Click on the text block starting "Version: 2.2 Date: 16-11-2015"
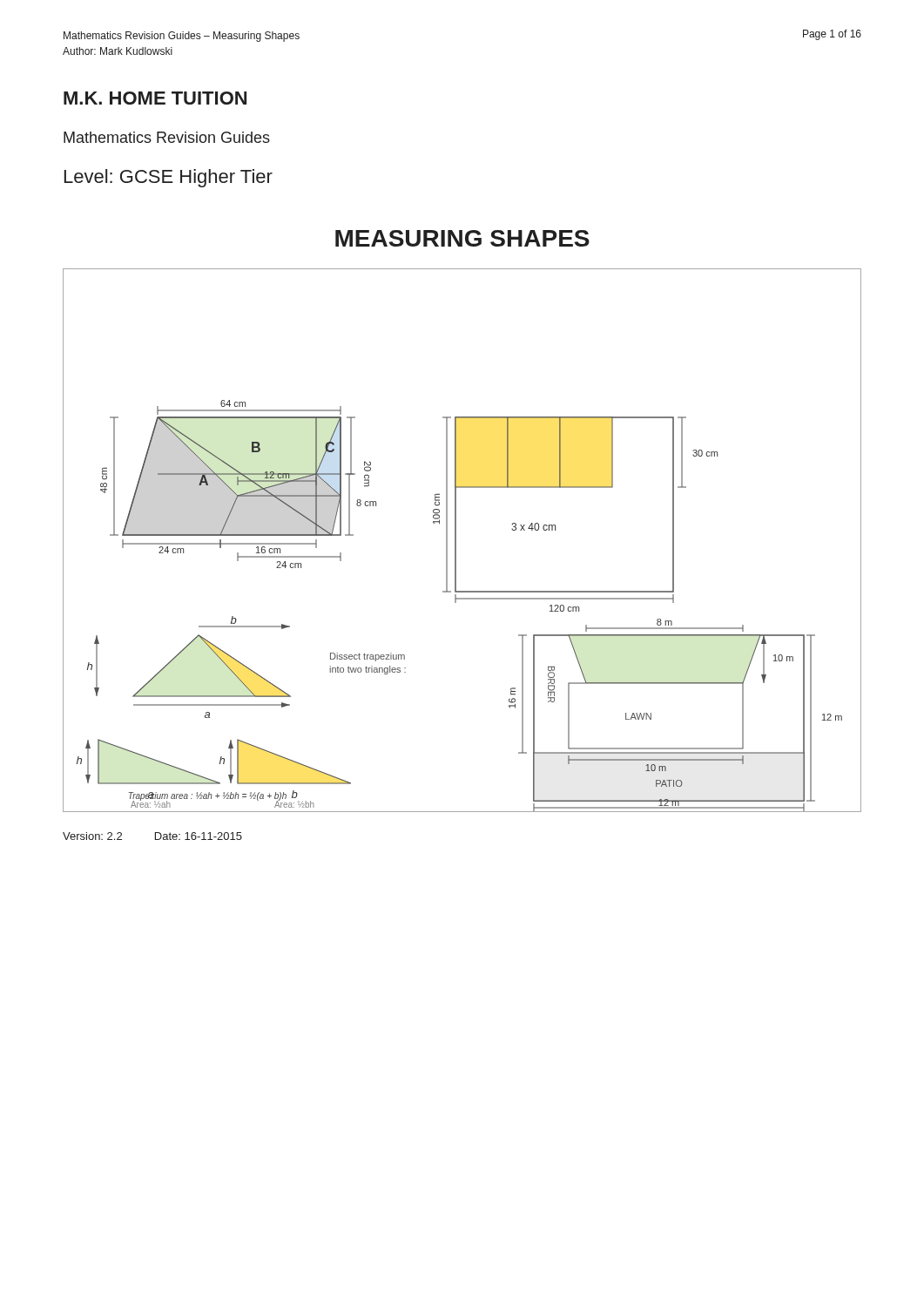The height and width of the screenshot is (1307, 924). click(152, 836)
